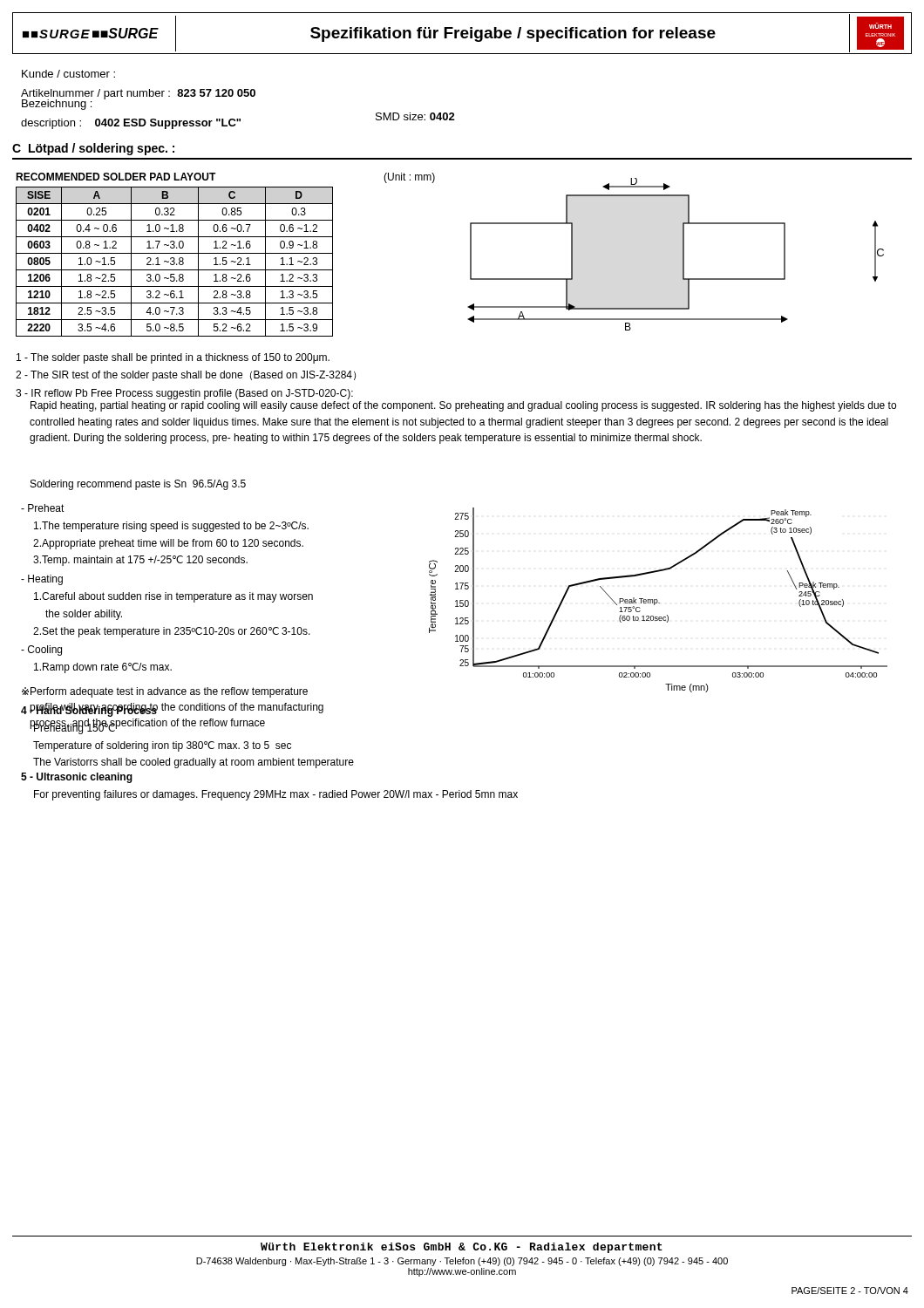
Task: Where is the passage that starts "3.Temp. maintain at"?
Action: click(141, 560)
